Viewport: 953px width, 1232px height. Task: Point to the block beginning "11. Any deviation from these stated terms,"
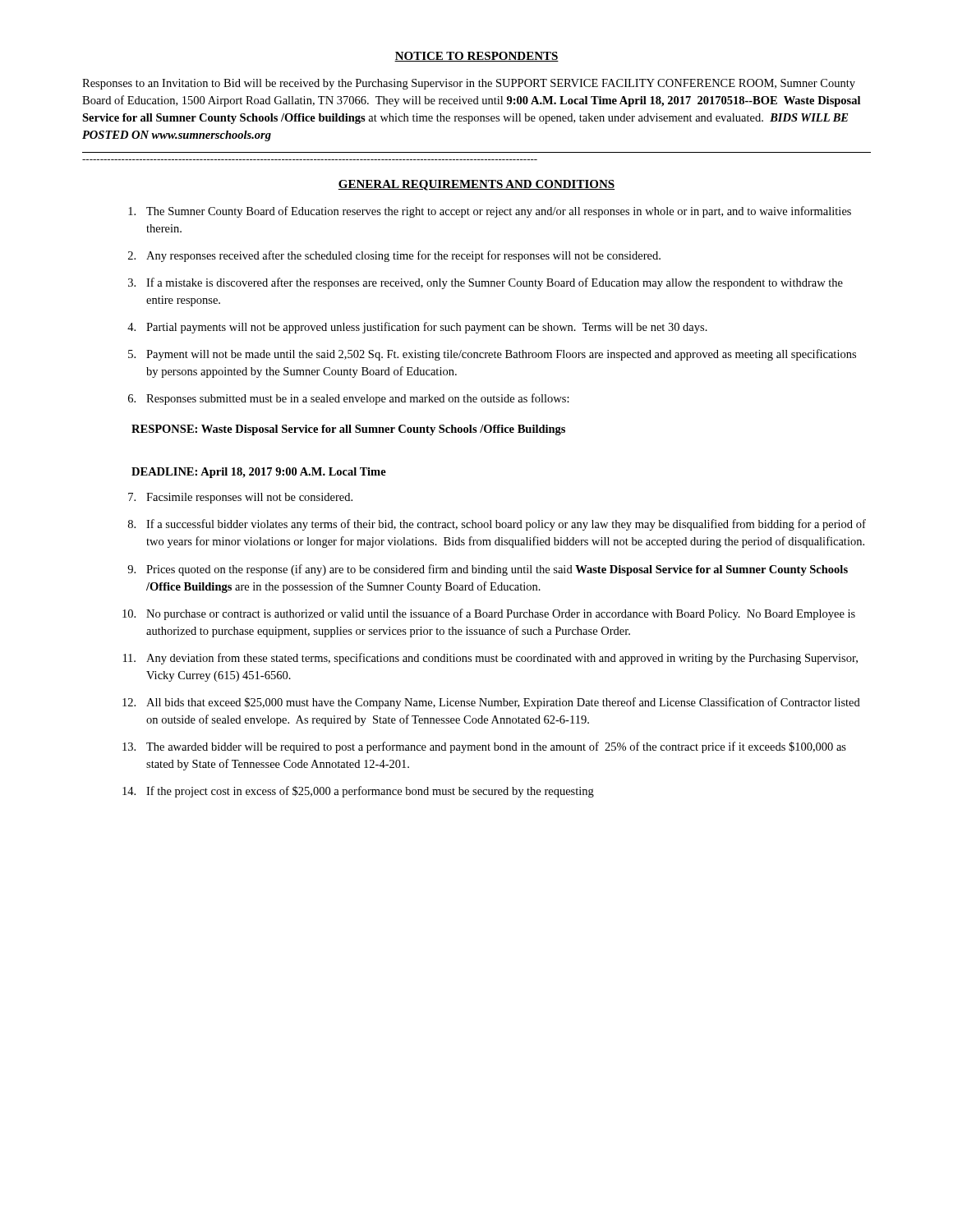489,667
